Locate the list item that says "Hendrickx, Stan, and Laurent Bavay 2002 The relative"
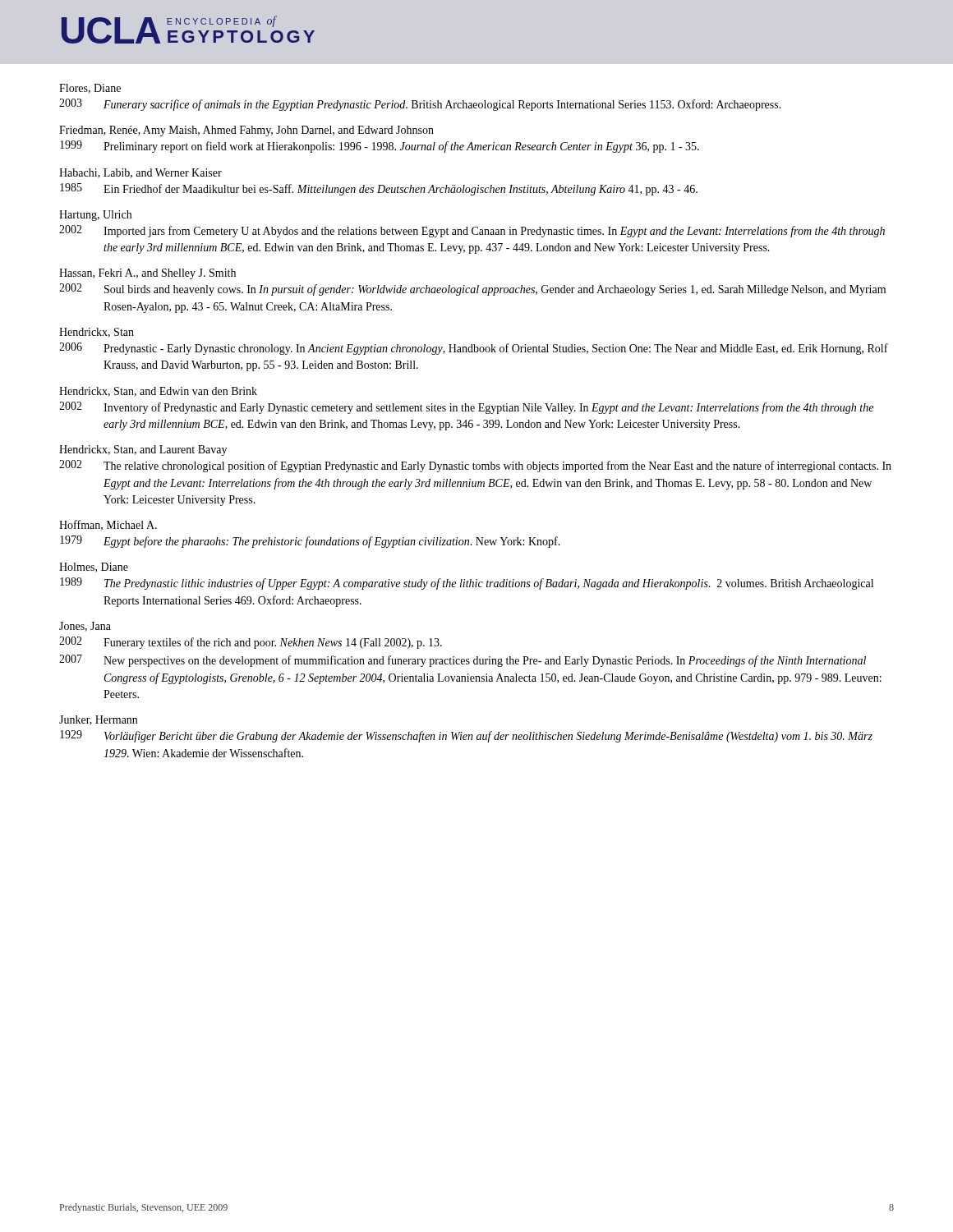 [476, 476]
